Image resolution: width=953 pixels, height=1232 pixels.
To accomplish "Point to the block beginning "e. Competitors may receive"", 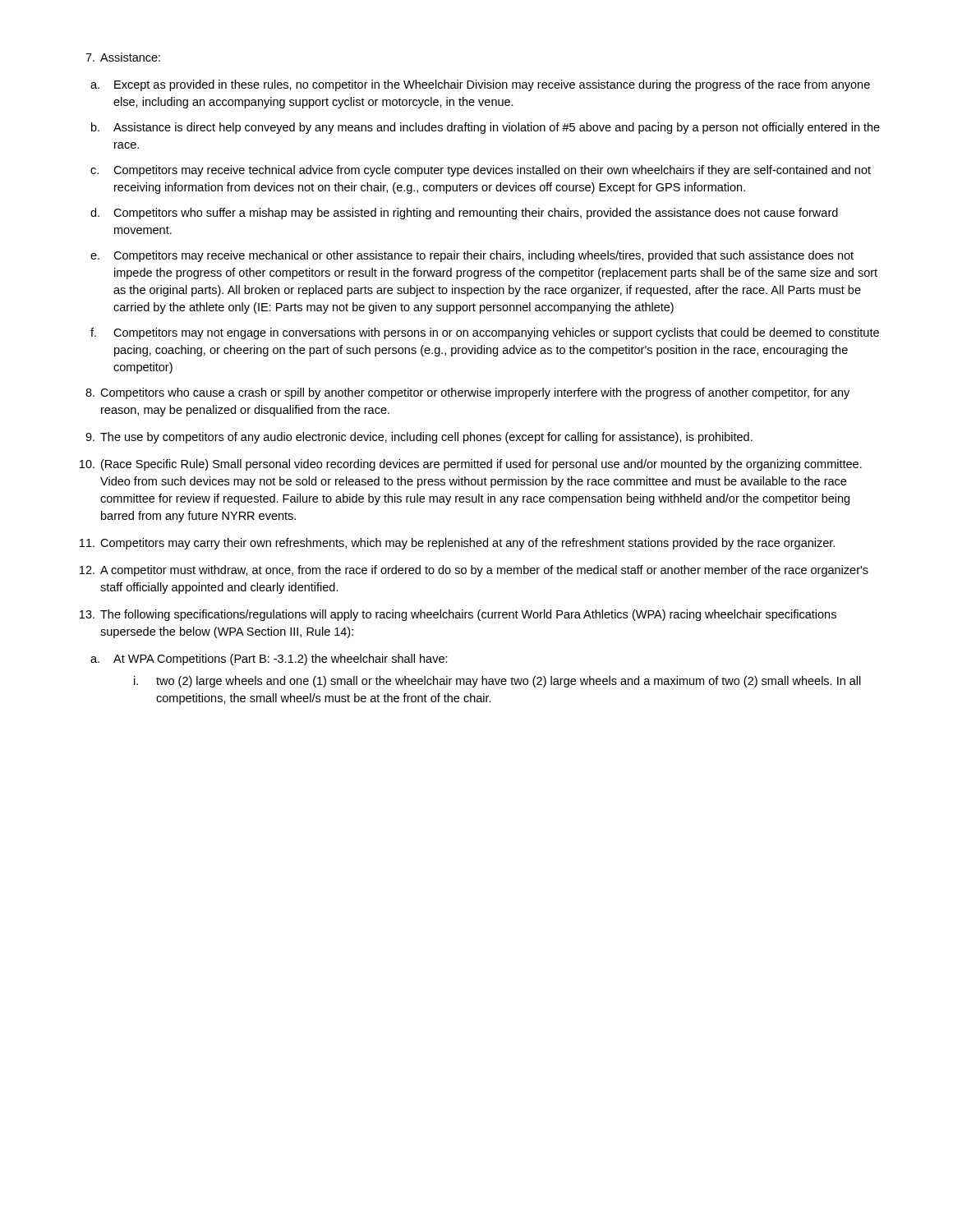I will pos(489,282).
